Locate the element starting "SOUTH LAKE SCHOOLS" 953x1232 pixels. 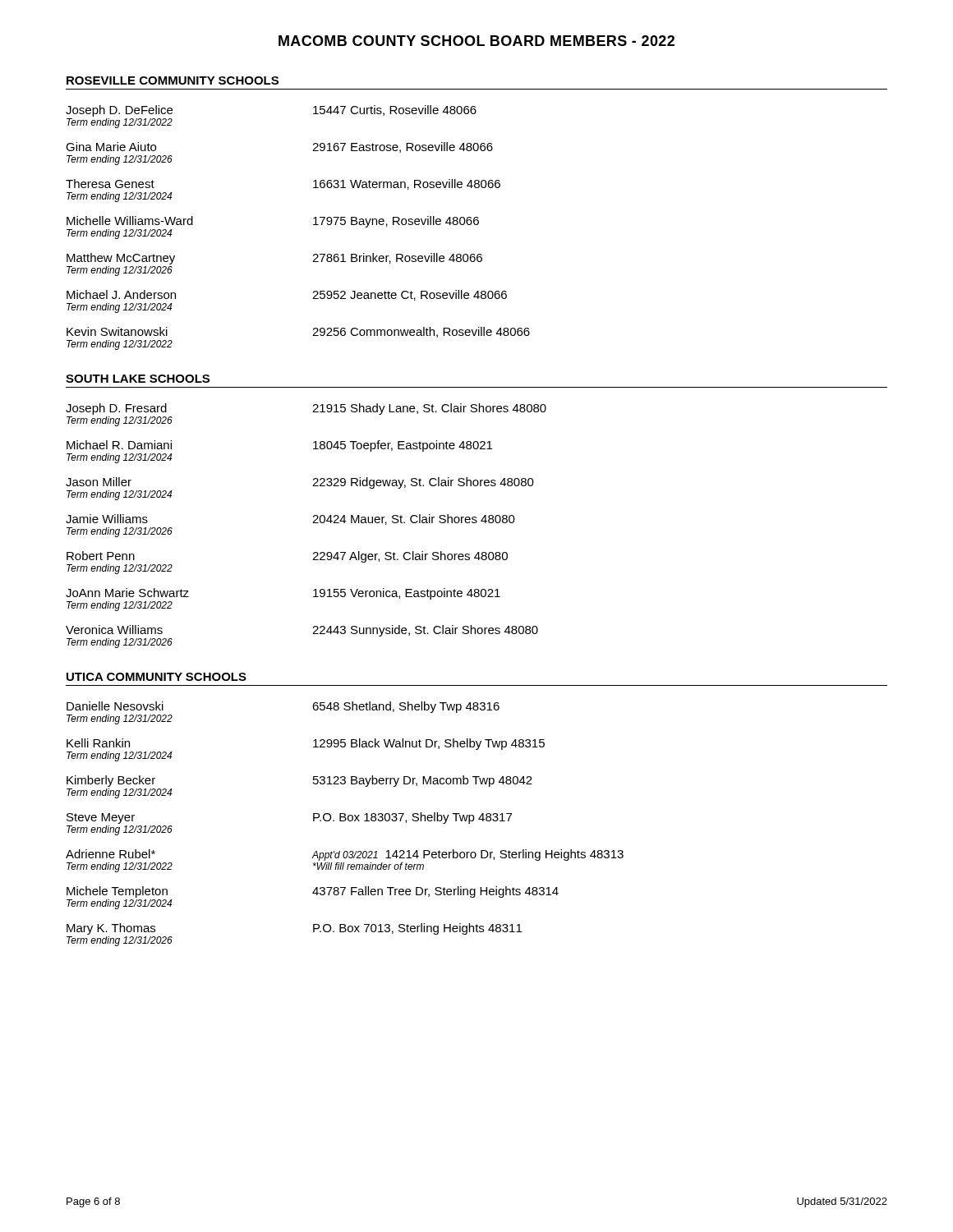[138, 378]
